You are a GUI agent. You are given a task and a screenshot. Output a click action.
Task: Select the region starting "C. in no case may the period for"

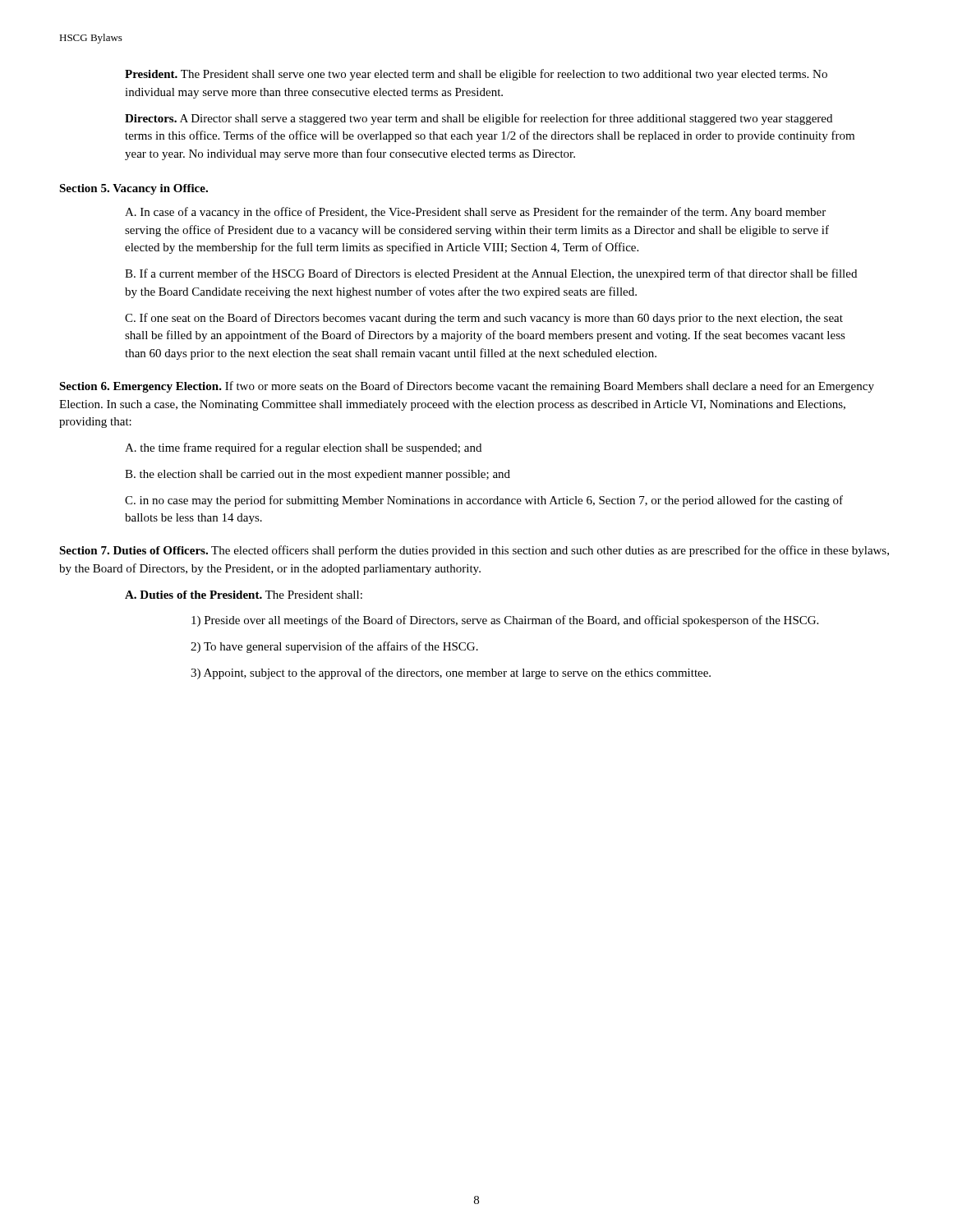click(x=484, y=509)
